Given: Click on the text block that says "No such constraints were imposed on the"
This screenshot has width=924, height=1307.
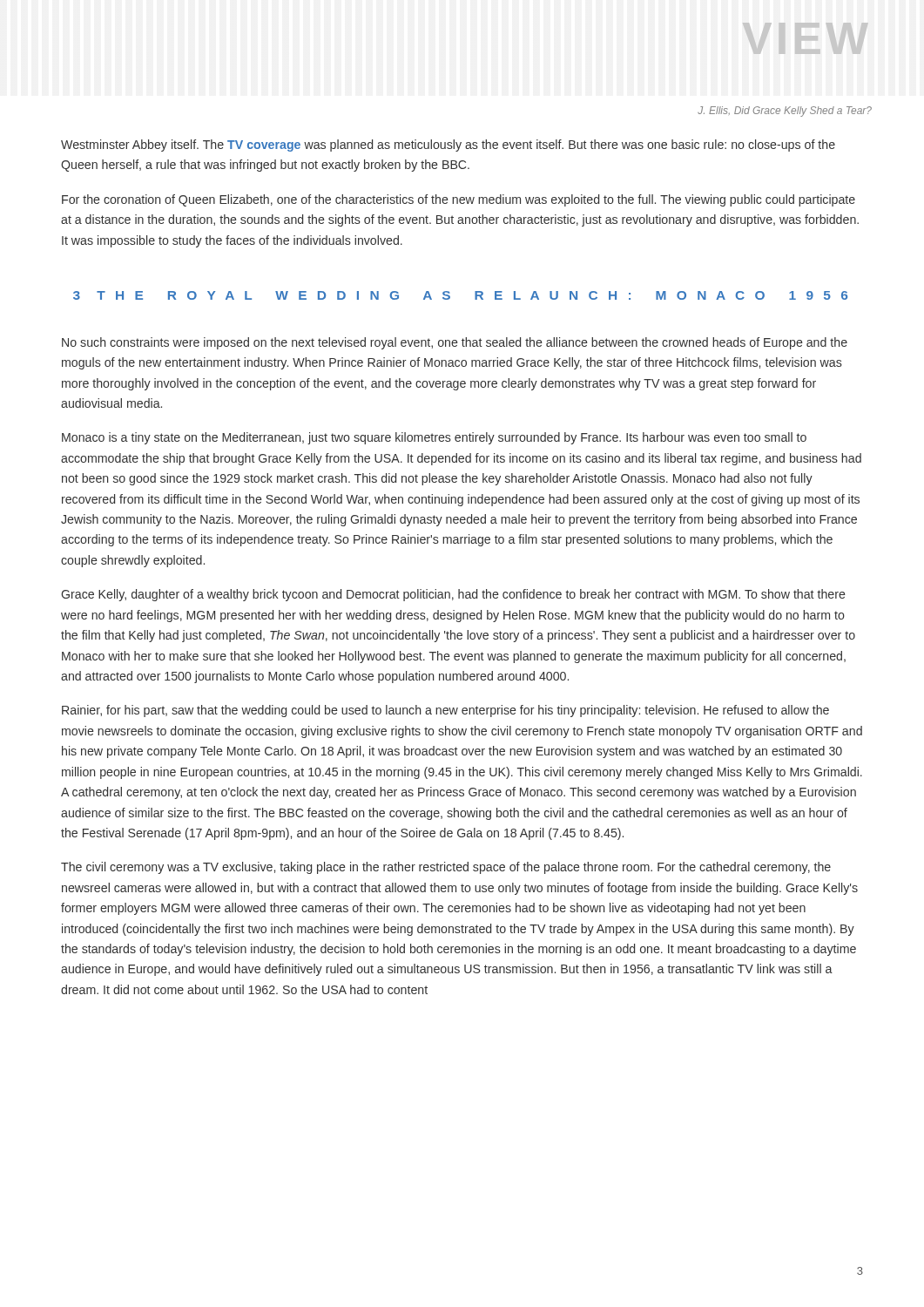Looking at the screenshot, I should point(454,373).
